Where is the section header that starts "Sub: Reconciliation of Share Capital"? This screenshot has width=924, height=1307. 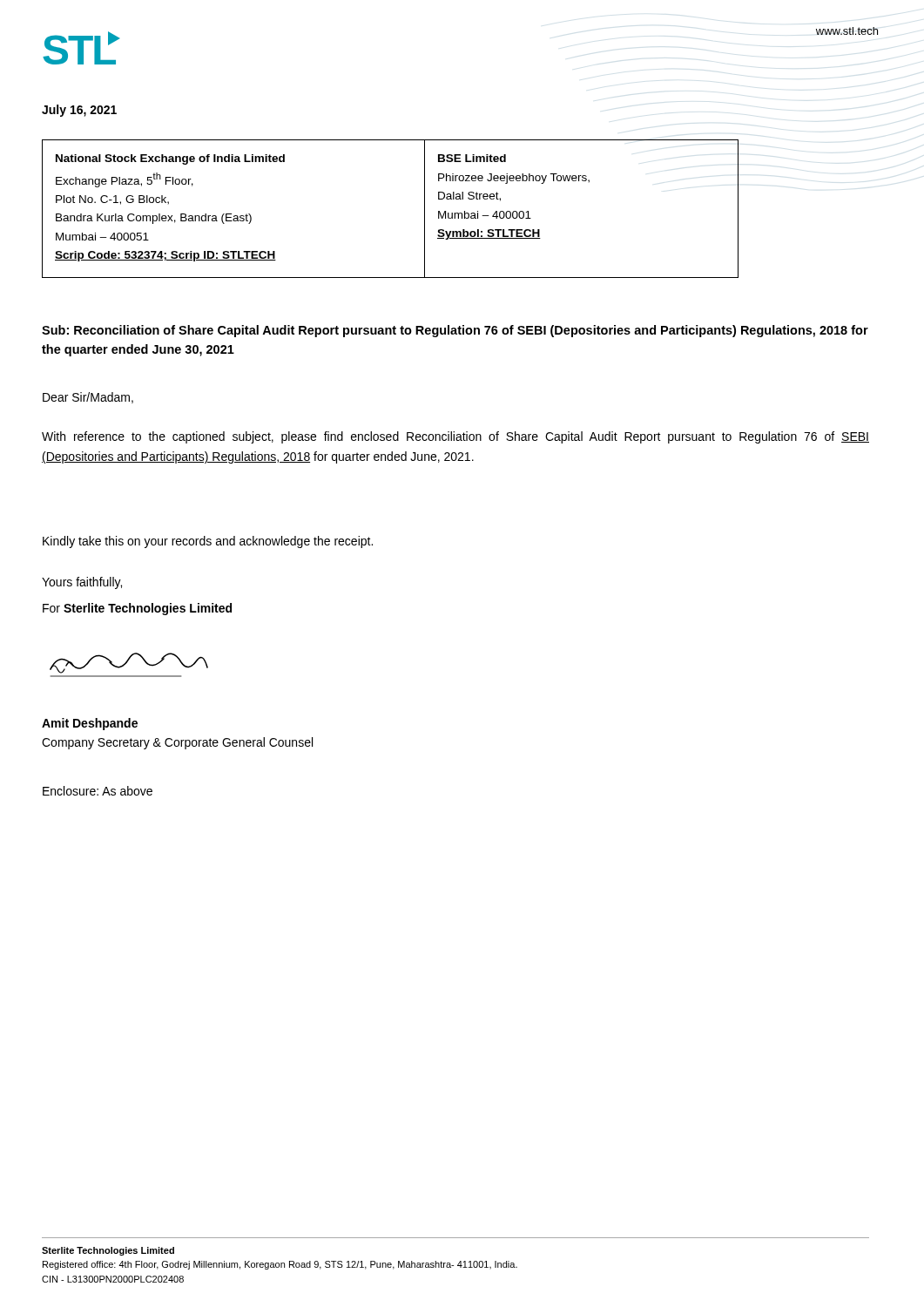(455, 340)
